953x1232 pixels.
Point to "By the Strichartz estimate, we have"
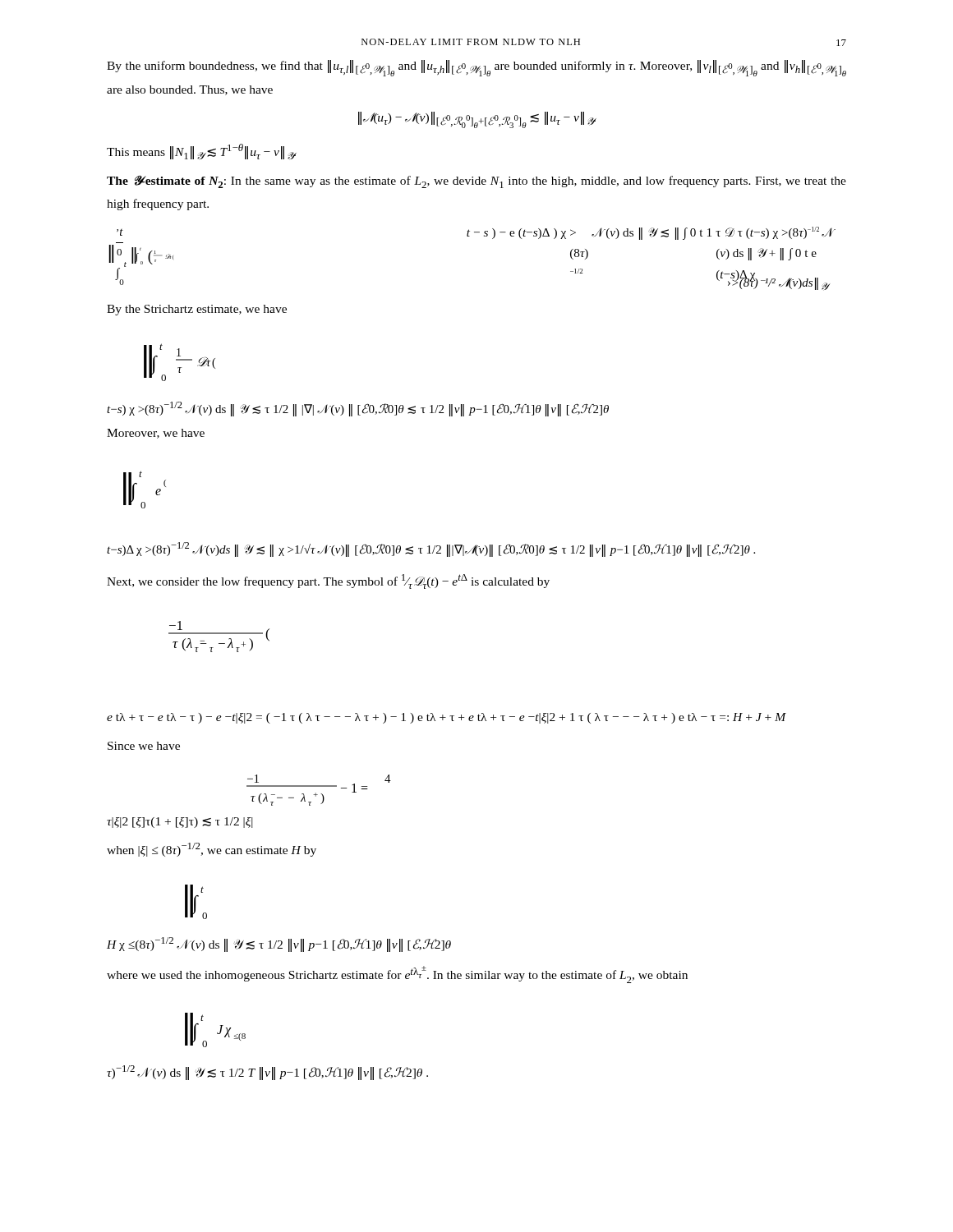(x=197, y=308)
